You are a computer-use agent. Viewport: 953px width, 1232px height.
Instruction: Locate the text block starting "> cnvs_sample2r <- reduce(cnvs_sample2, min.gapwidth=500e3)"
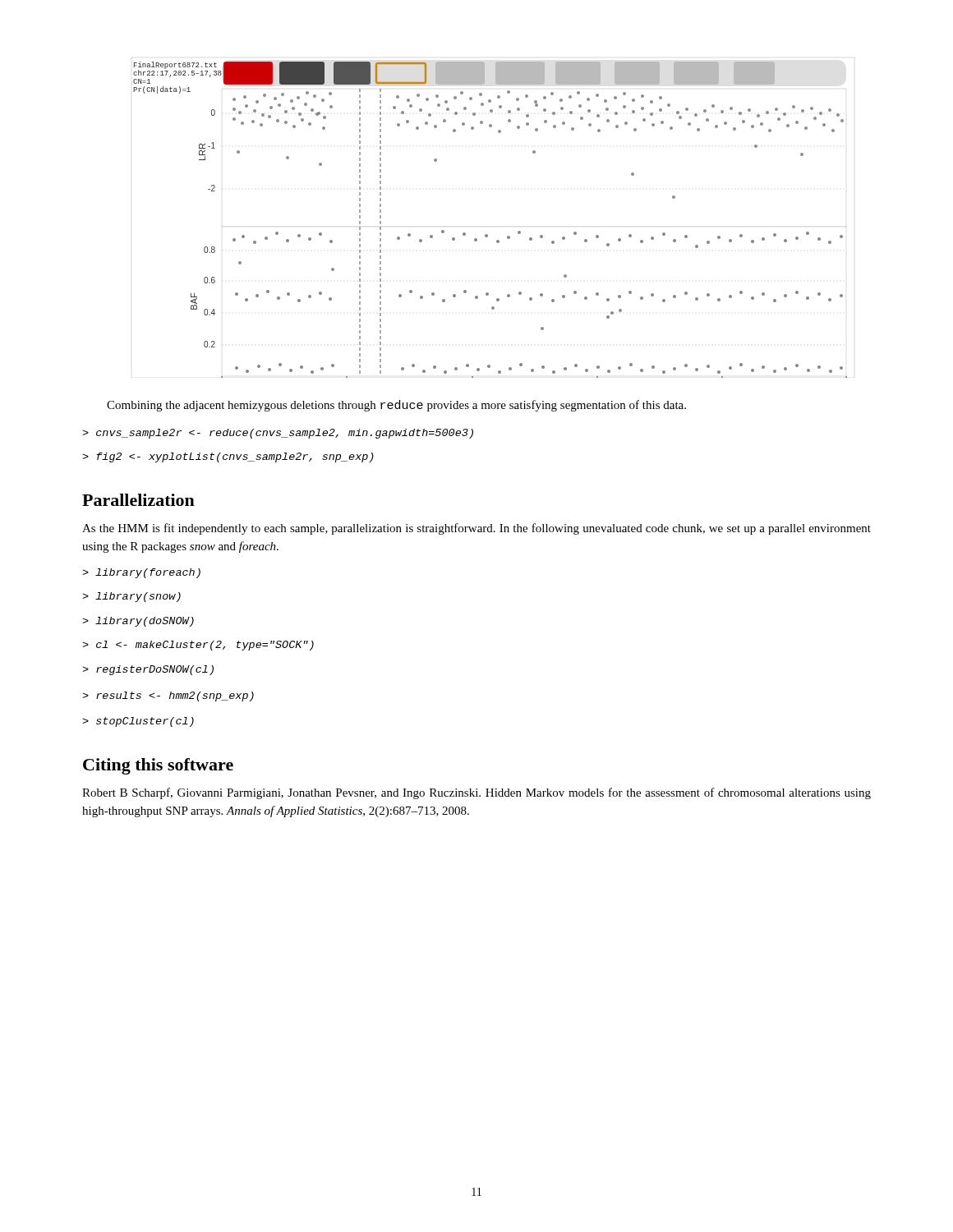(x=476, y=433)
